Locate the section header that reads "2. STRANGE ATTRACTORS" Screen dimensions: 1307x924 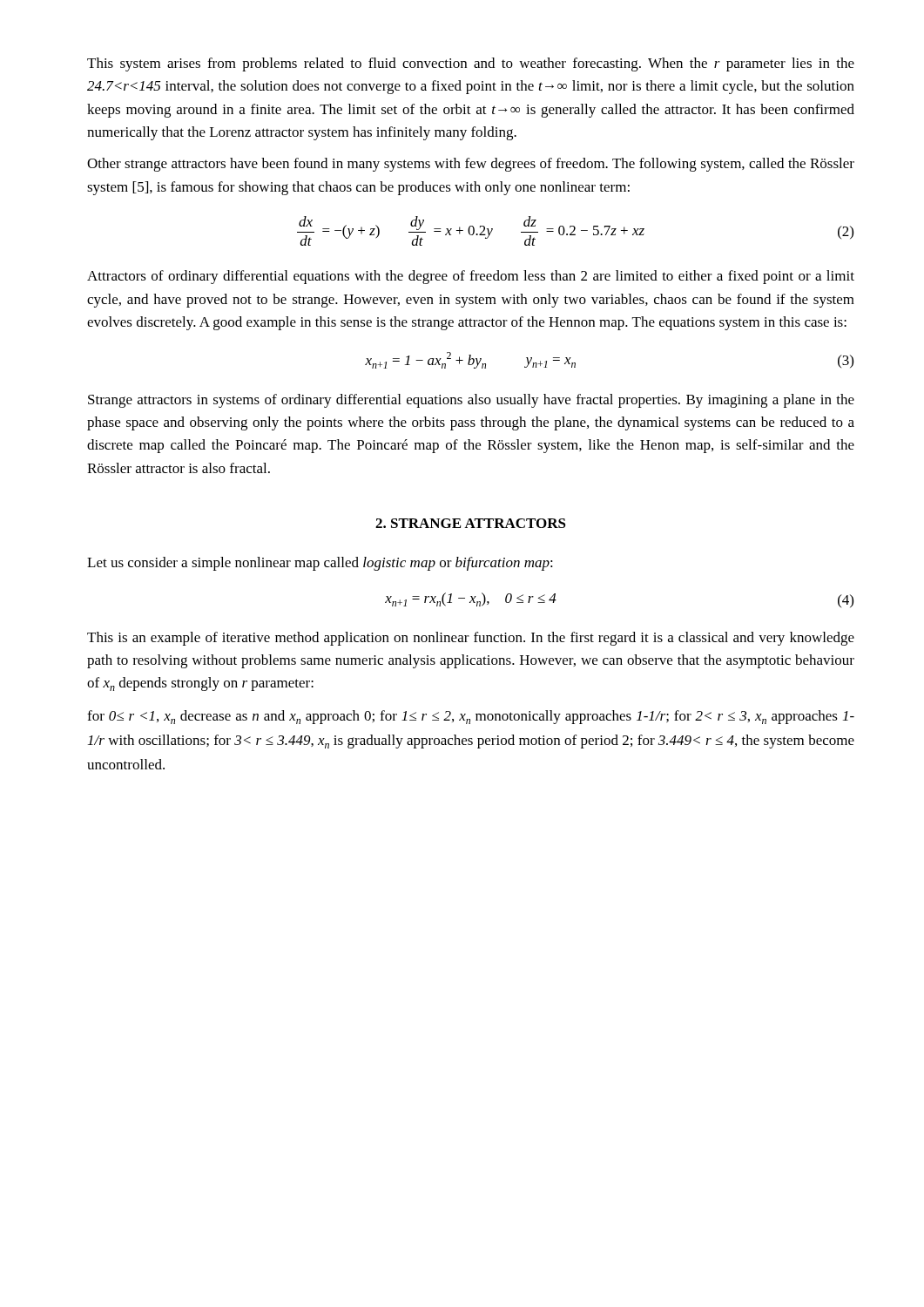pyautogui.click(x=471, y=523)
